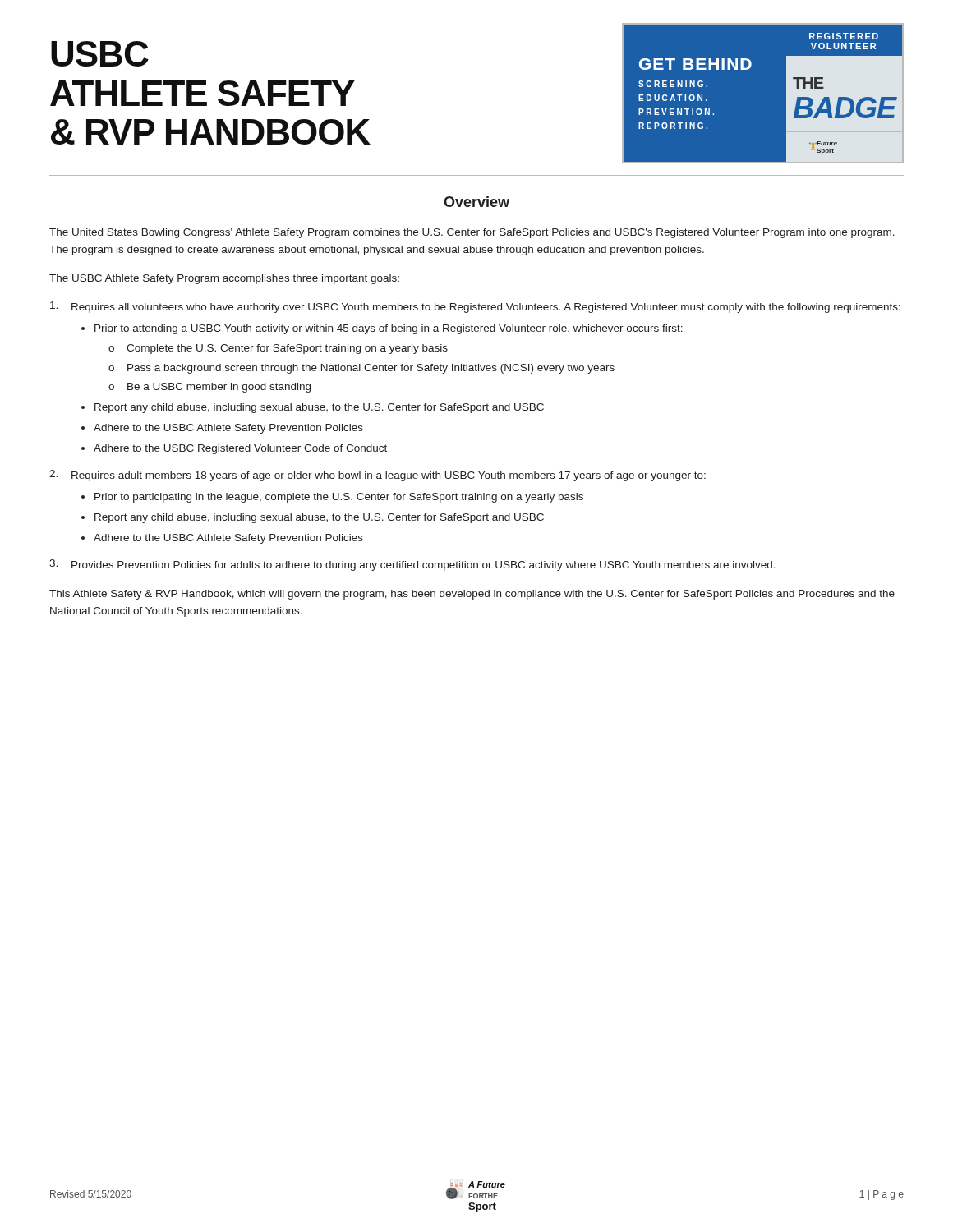This screenshot has width=953, height=1232.
Task: Find the passage starting "USBC ATHLETE SAFETY & RVP"
Action: click(x=210, y=93)
